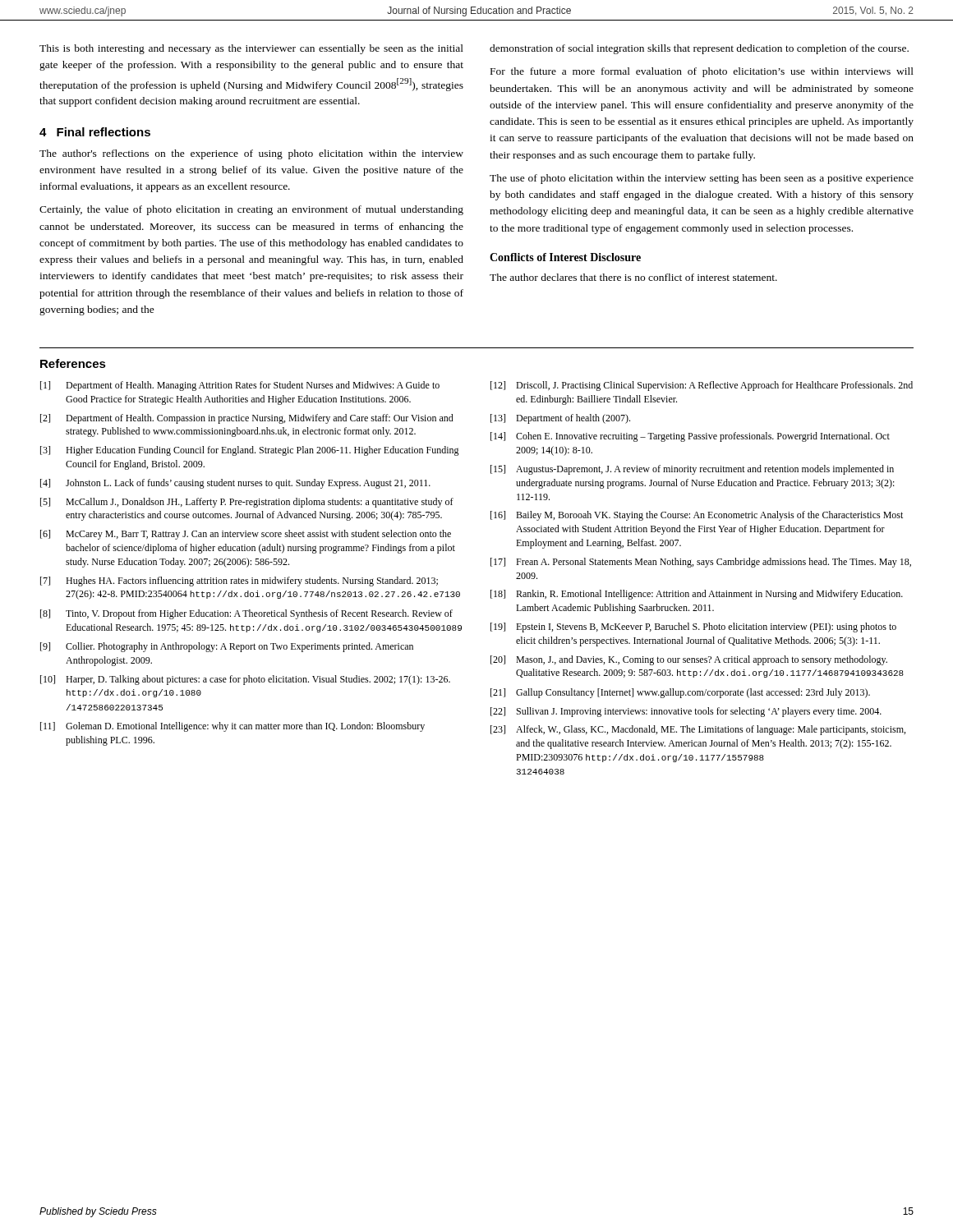Locate the text block starting "[18] Rankin, R."
This screenshot has width=953, height=1232.
pyautogui.click(x=702, y=601)
